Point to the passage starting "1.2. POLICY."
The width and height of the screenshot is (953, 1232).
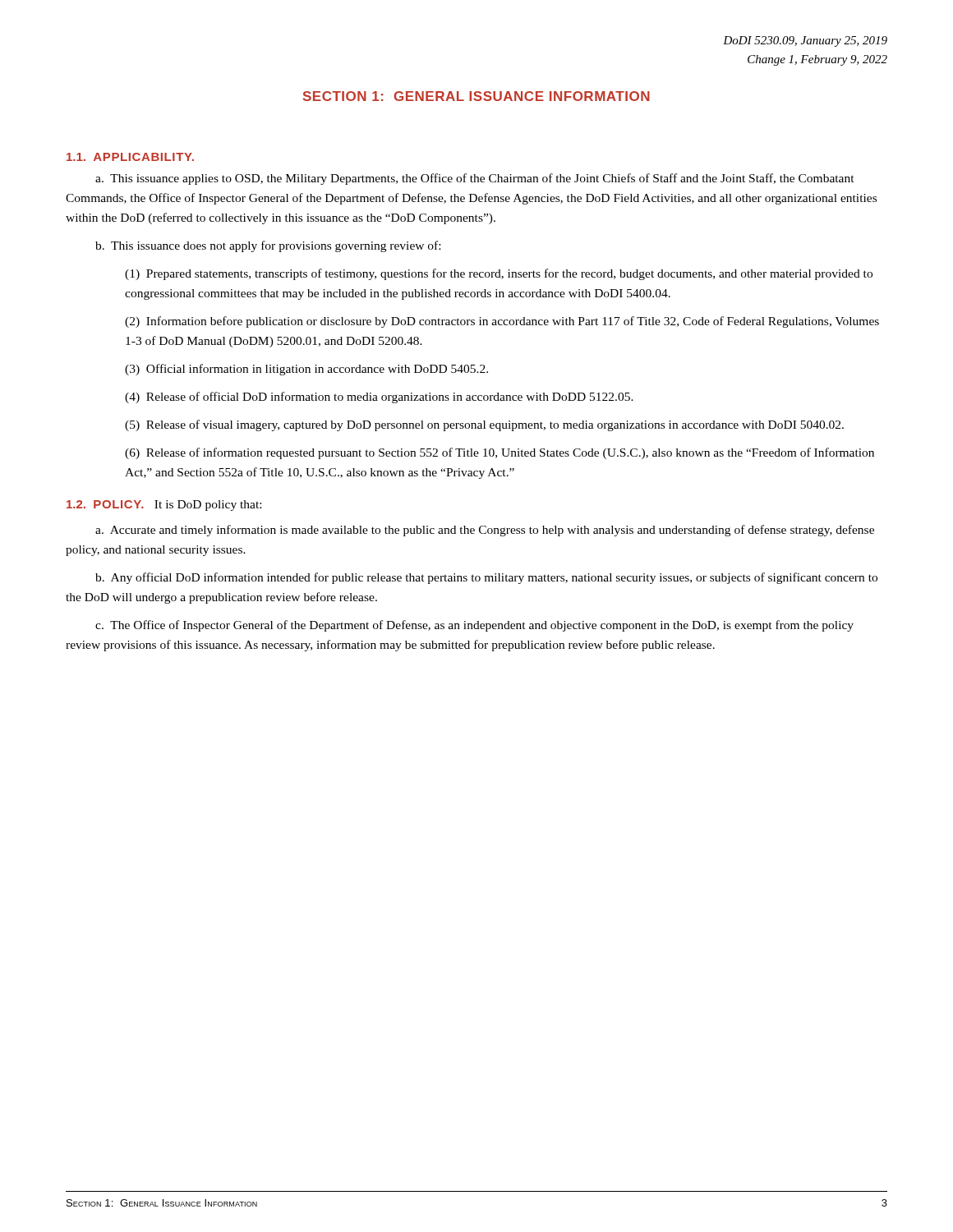(x=107, y=504)
